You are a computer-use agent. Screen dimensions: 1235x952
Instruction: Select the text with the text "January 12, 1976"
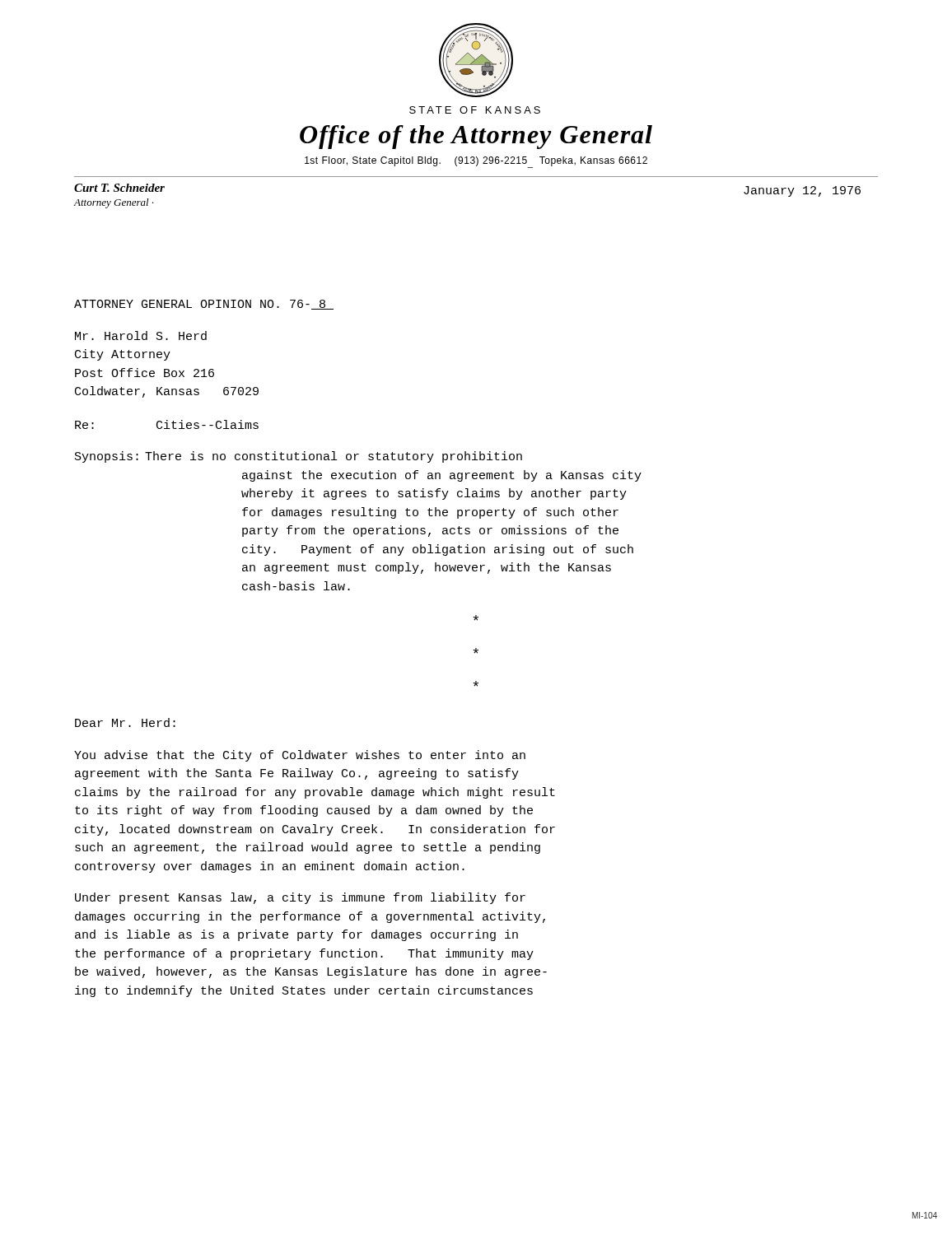802,191
